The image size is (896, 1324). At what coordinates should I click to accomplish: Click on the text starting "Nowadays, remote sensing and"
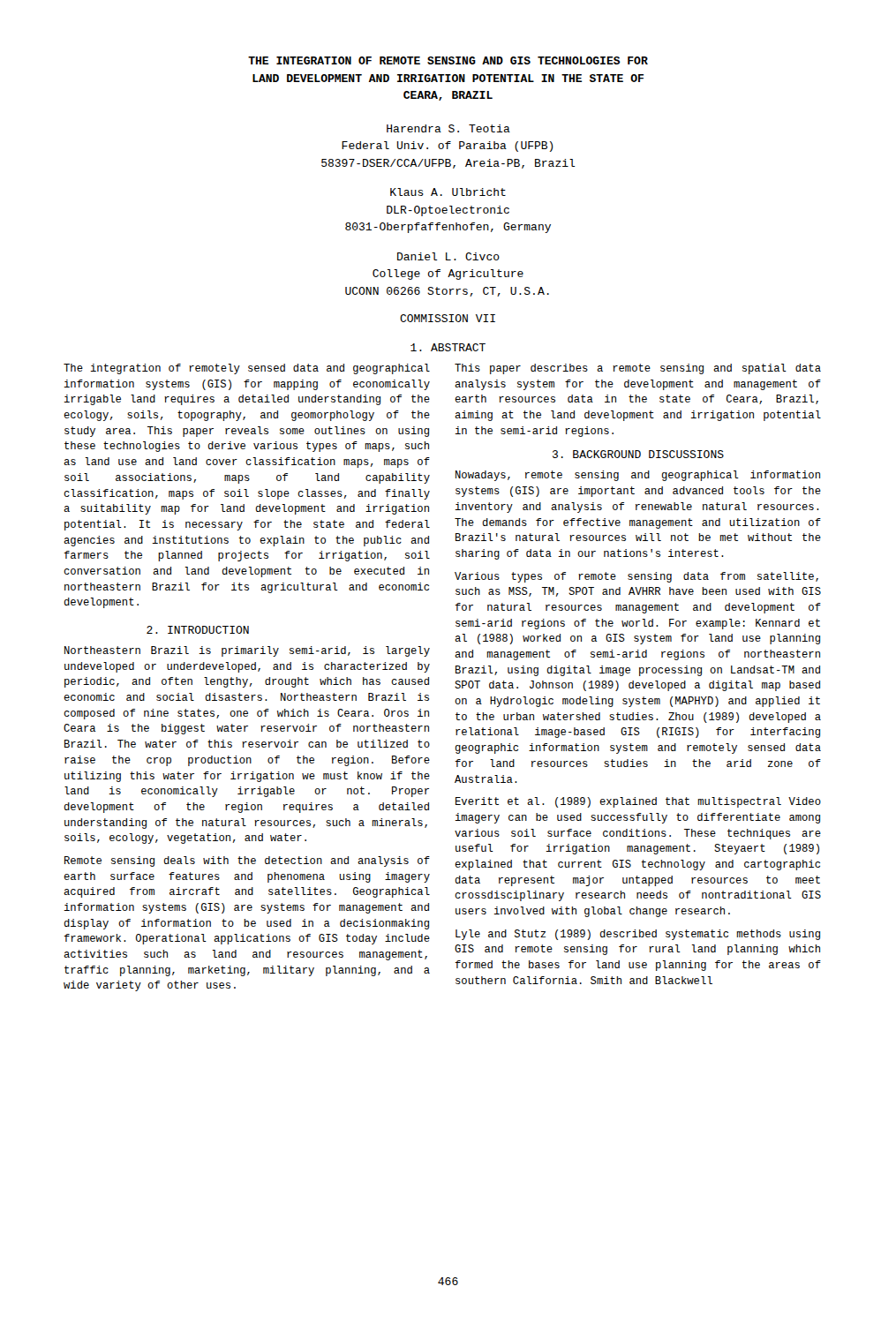[x=638, y=729]
